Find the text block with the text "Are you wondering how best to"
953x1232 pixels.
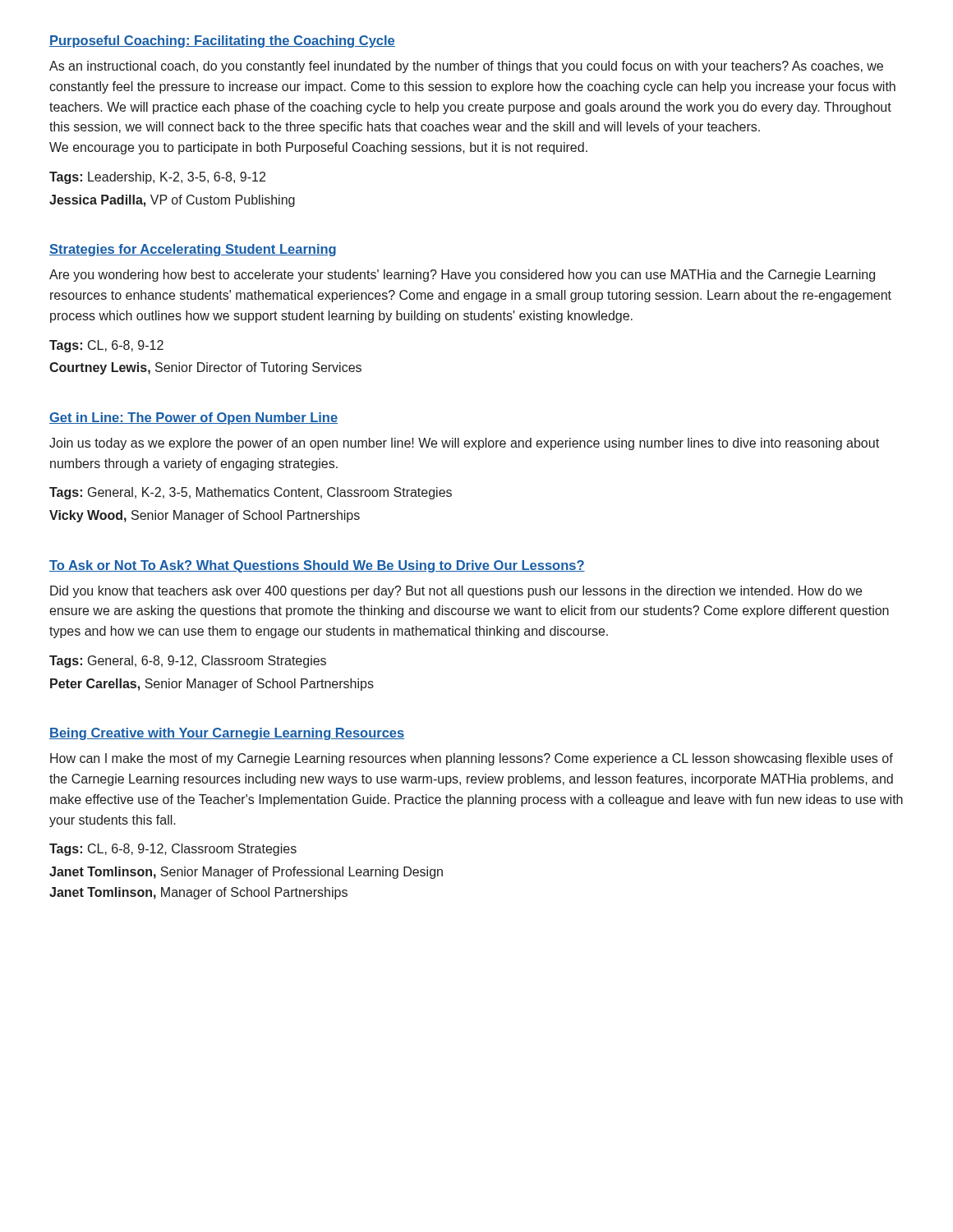tap(470, 295)
